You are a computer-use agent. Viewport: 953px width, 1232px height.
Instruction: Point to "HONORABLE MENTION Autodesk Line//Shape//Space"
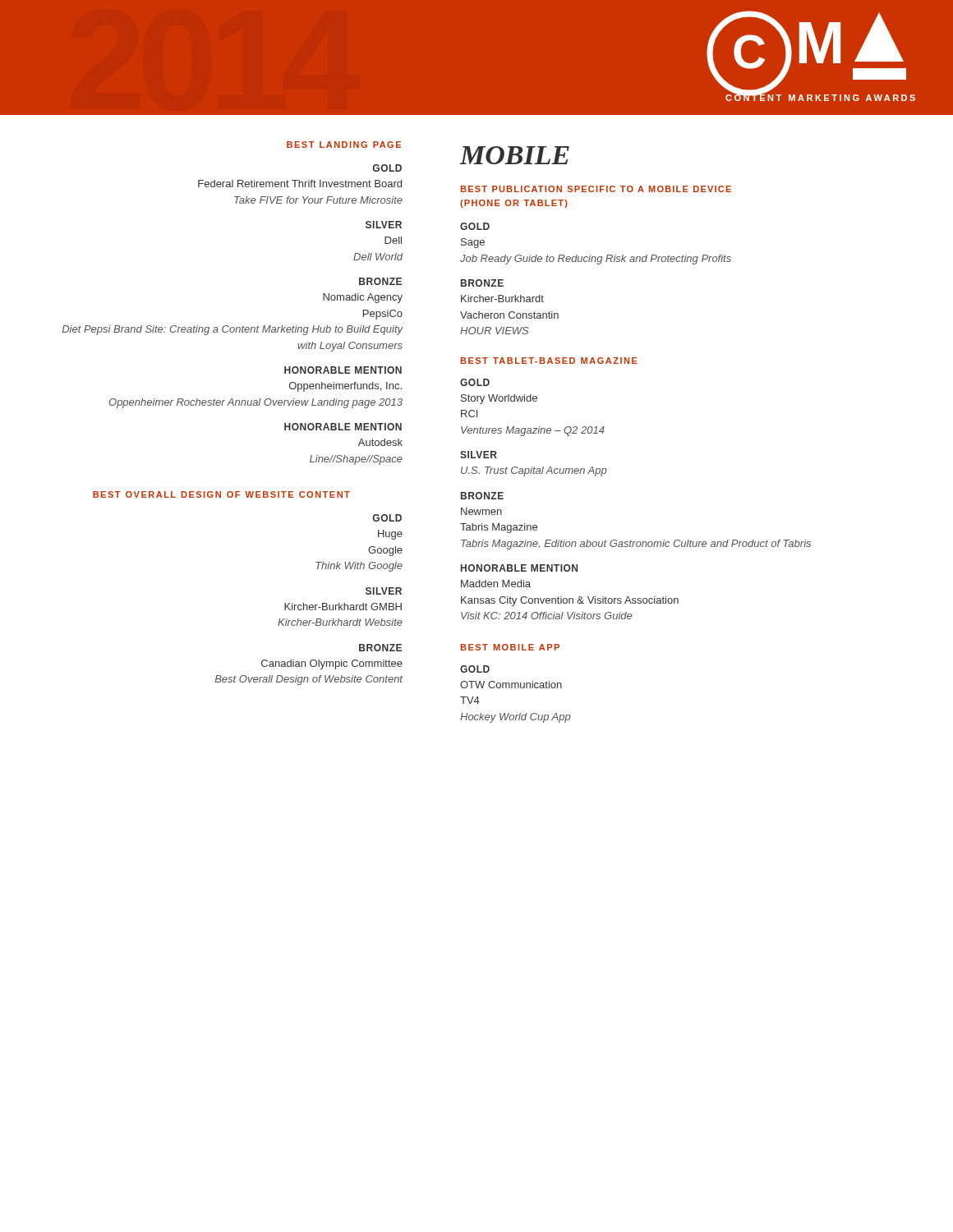click(x=343, y=427)
